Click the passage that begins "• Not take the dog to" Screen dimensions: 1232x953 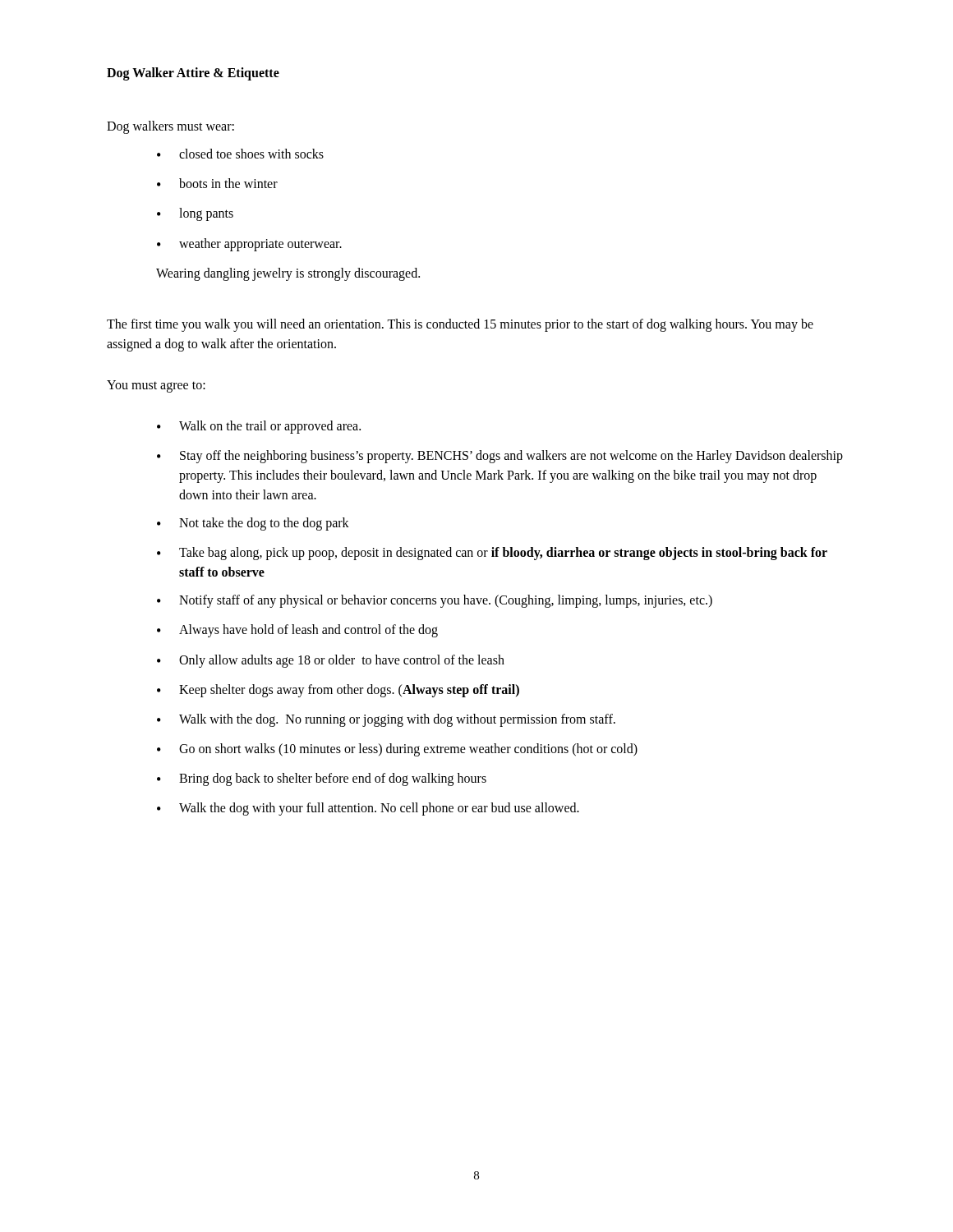(253, 524)
